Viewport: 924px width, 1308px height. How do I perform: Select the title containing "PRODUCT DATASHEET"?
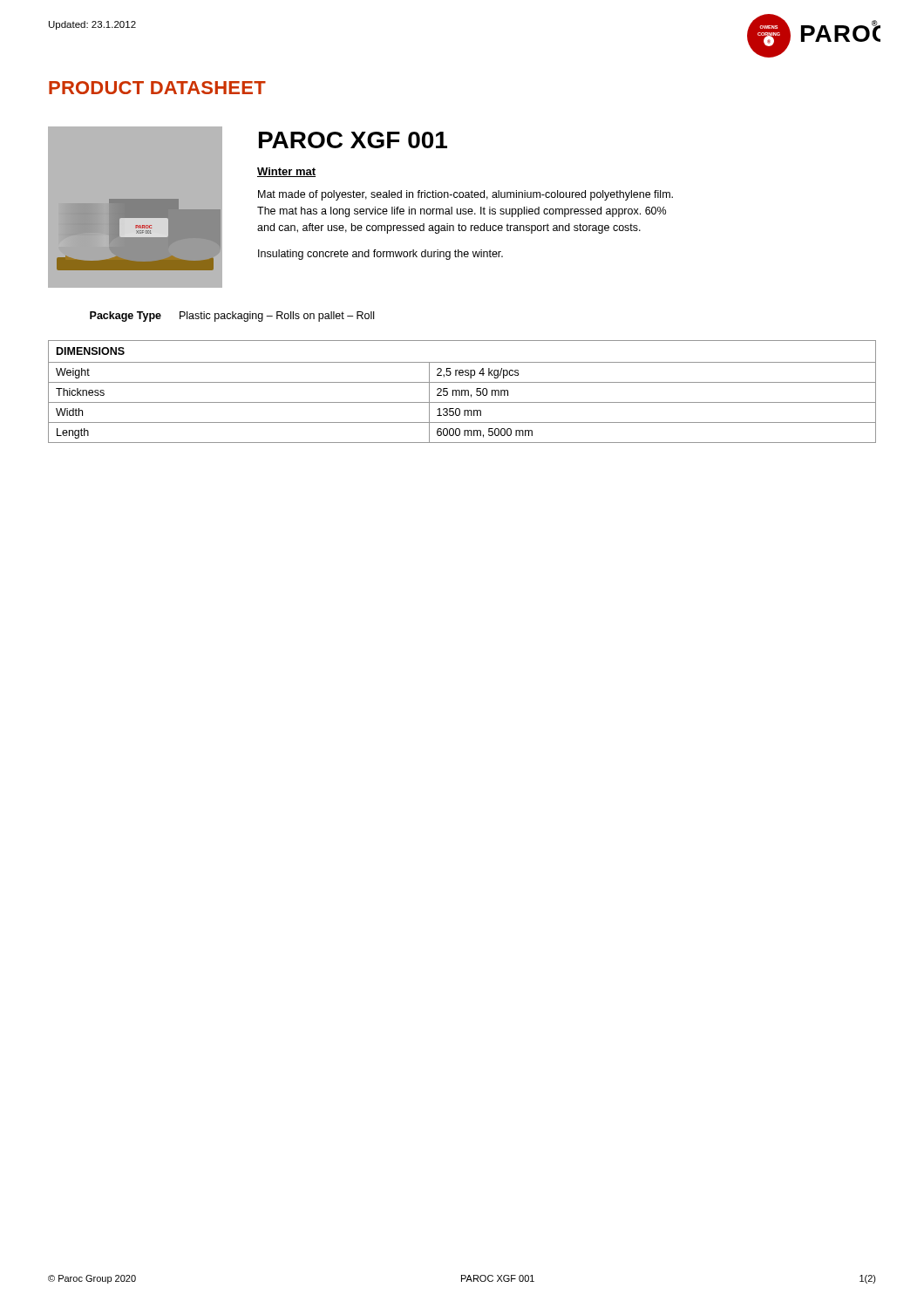157,88
